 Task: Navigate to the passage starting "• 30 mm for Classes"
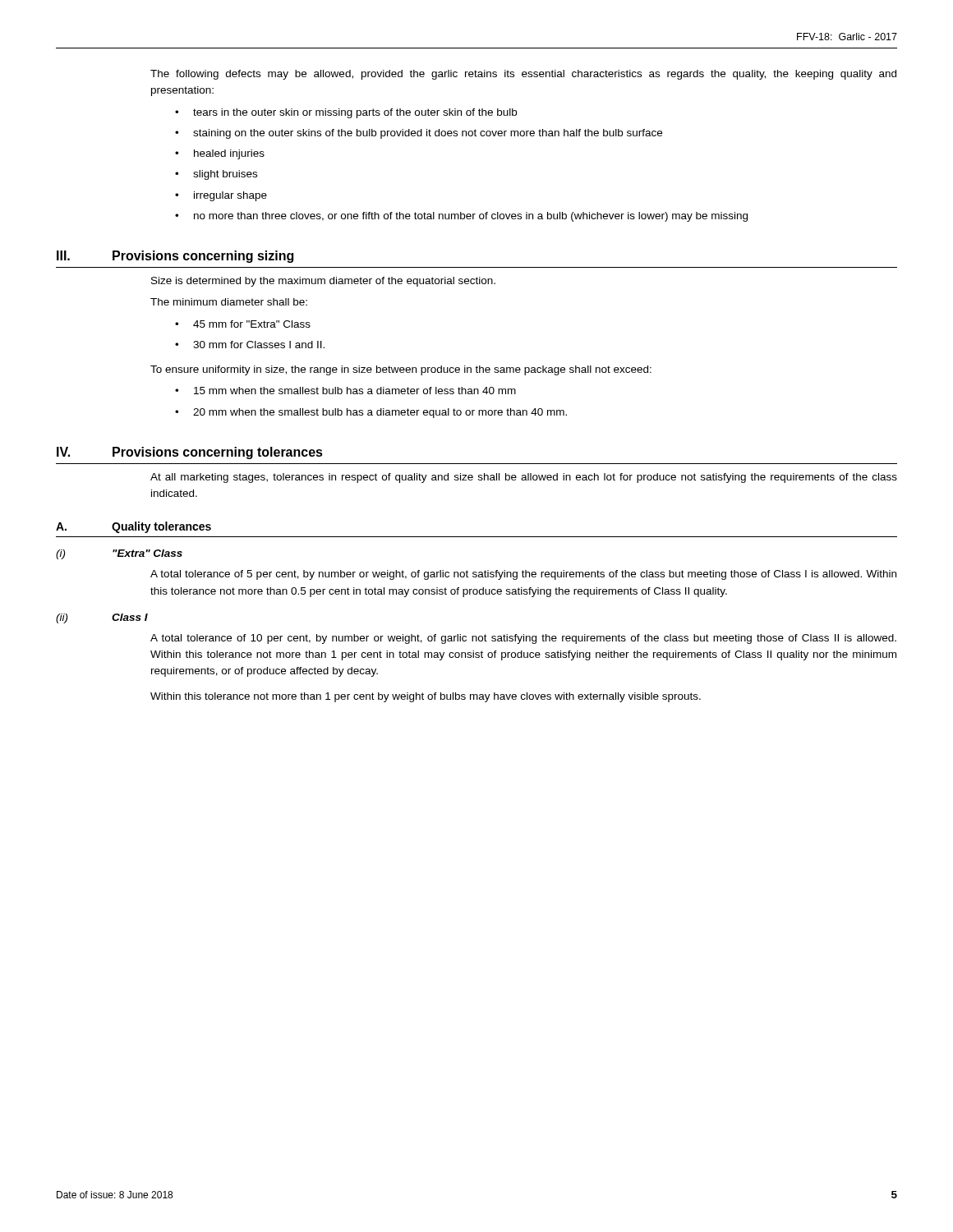point(250,345)
